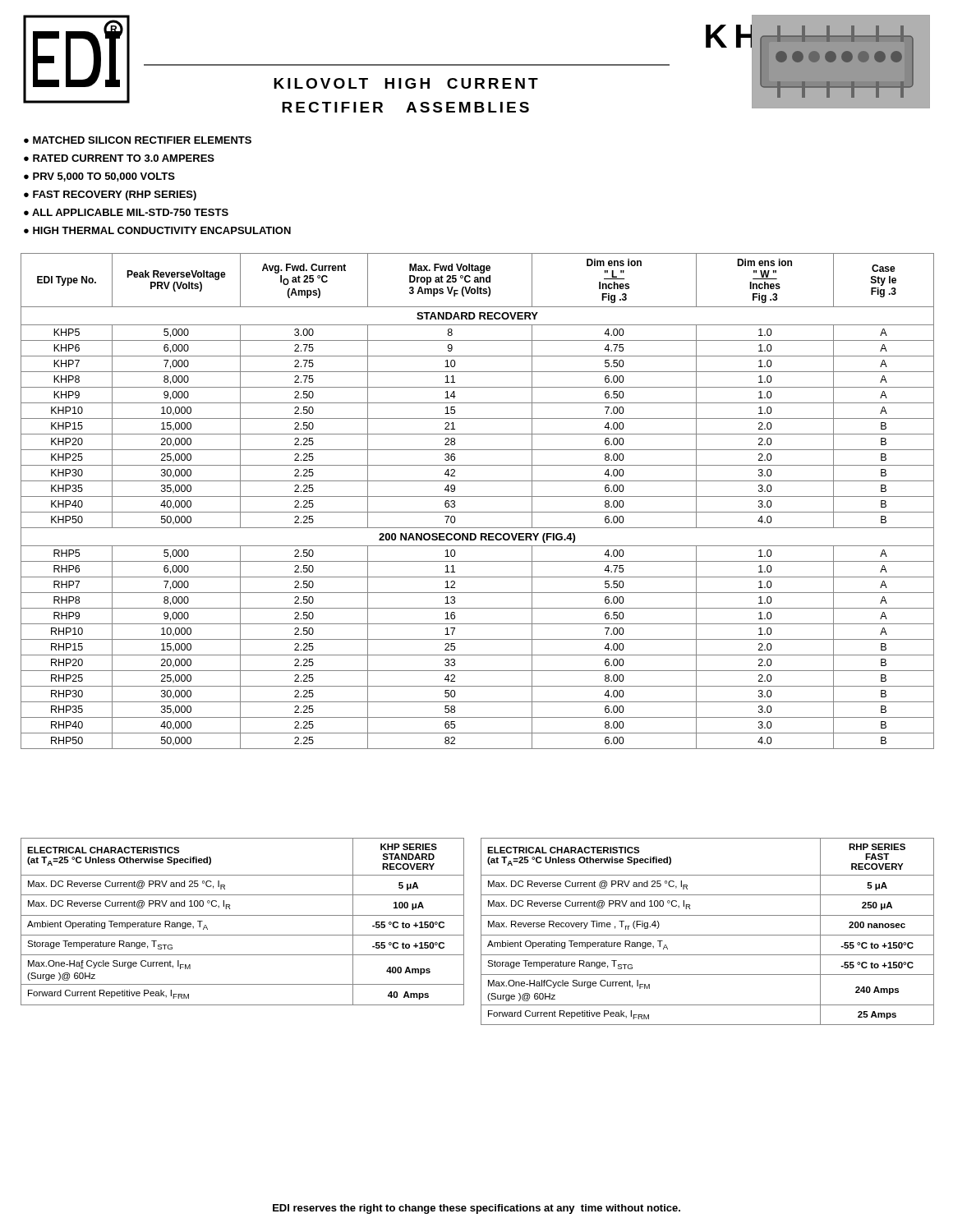The width and height of the screenshot is (953, 1232).
Task: Locate the table with the text "200 NANOSECOND RECOVERY"
Action: click(x=477, y=501)
